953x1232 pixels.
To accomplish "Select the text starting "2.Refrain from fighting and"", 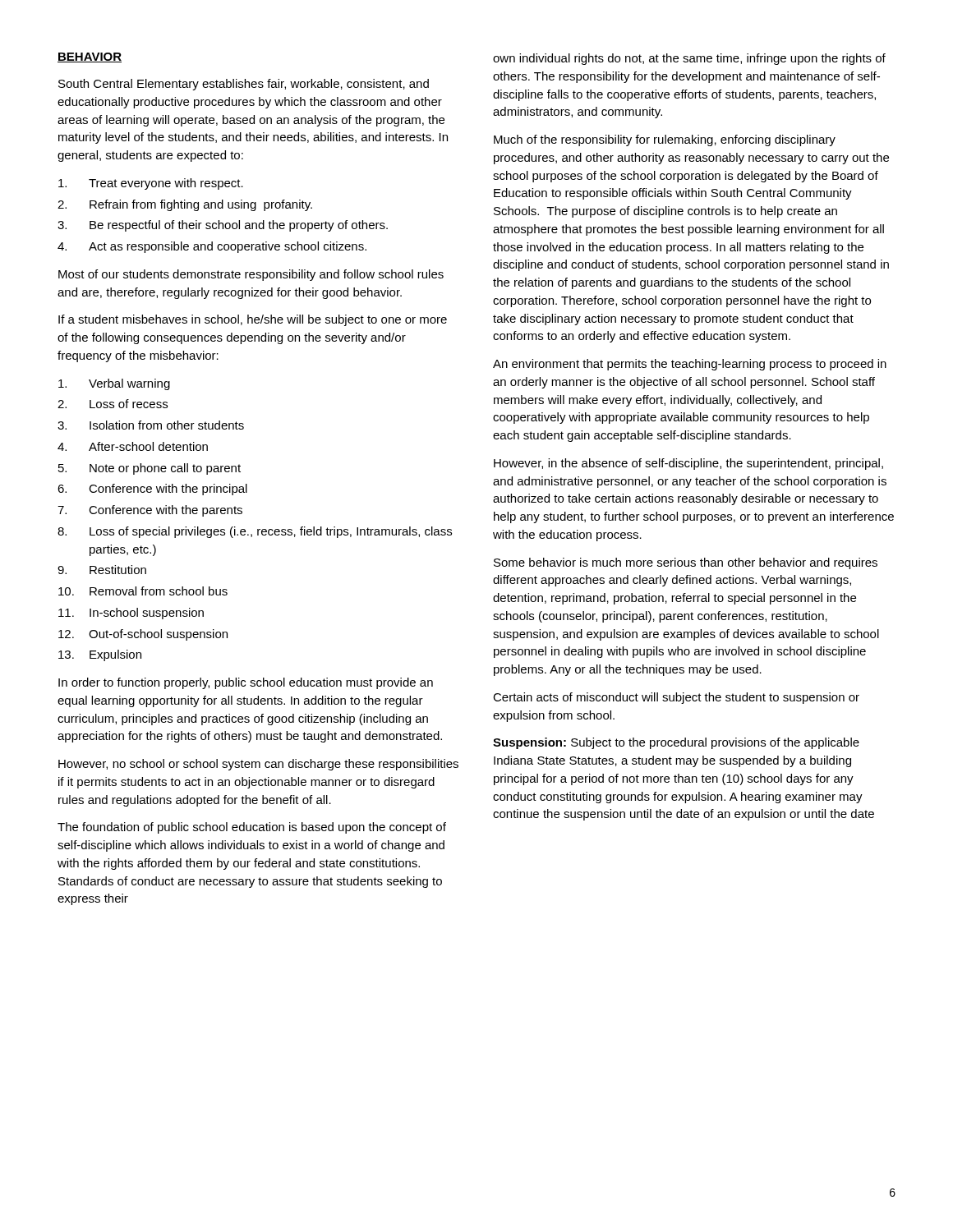I will pos(259,204).
